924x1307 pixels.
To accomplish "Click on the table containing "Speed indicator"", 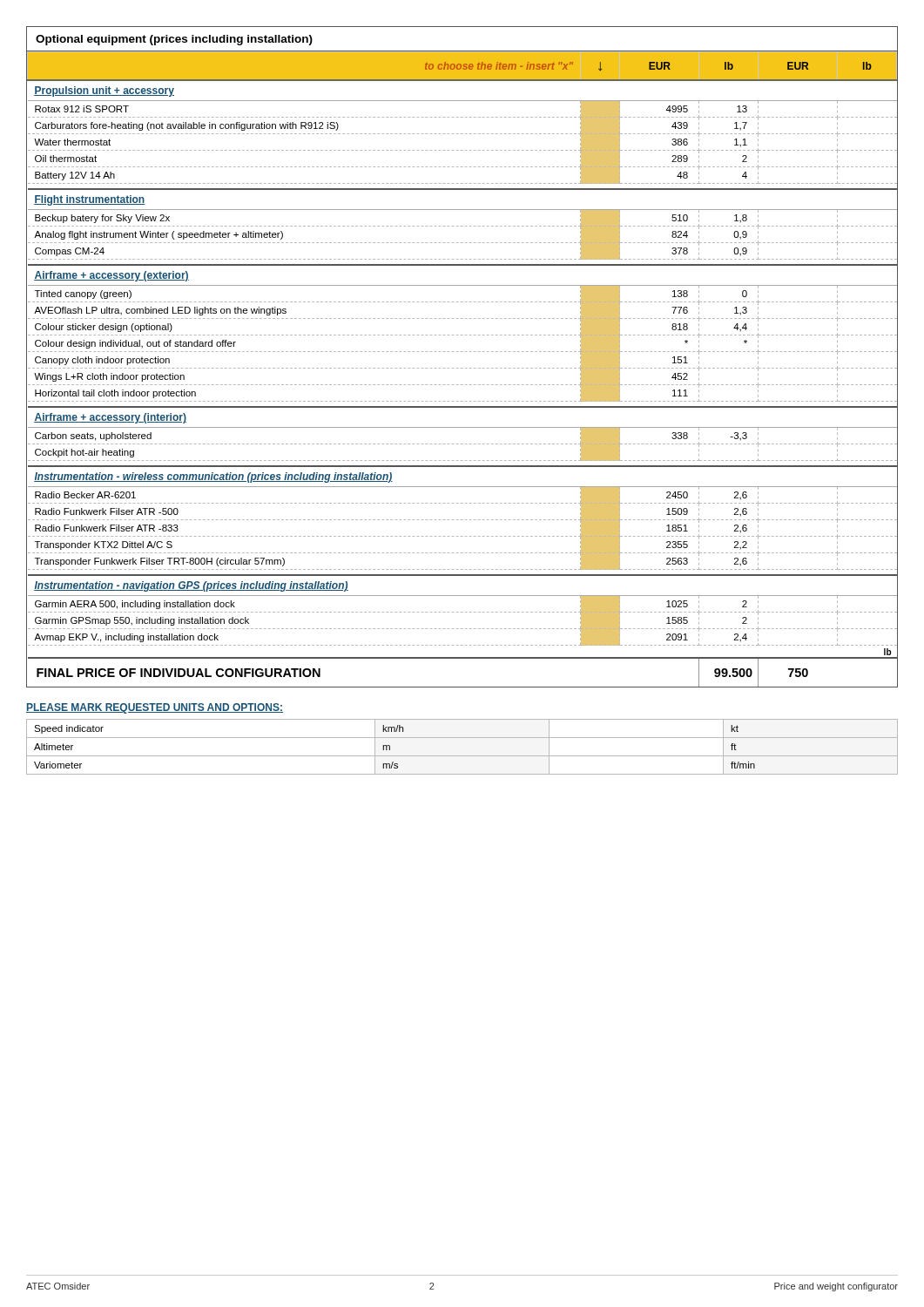I will click(x=462, y=747).
